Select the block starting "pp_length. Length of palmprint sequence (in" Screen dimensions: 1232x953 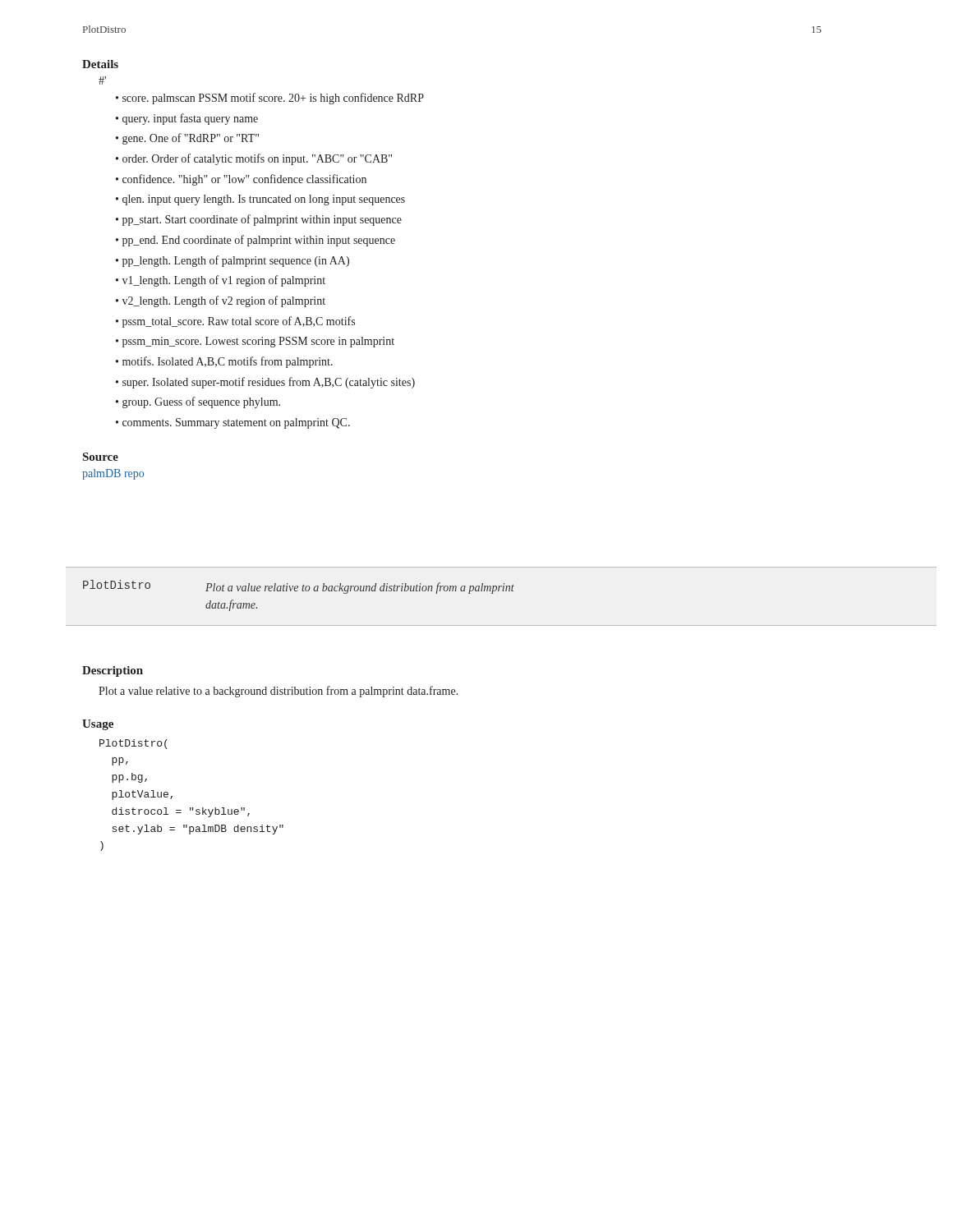[x=236, y=260]
